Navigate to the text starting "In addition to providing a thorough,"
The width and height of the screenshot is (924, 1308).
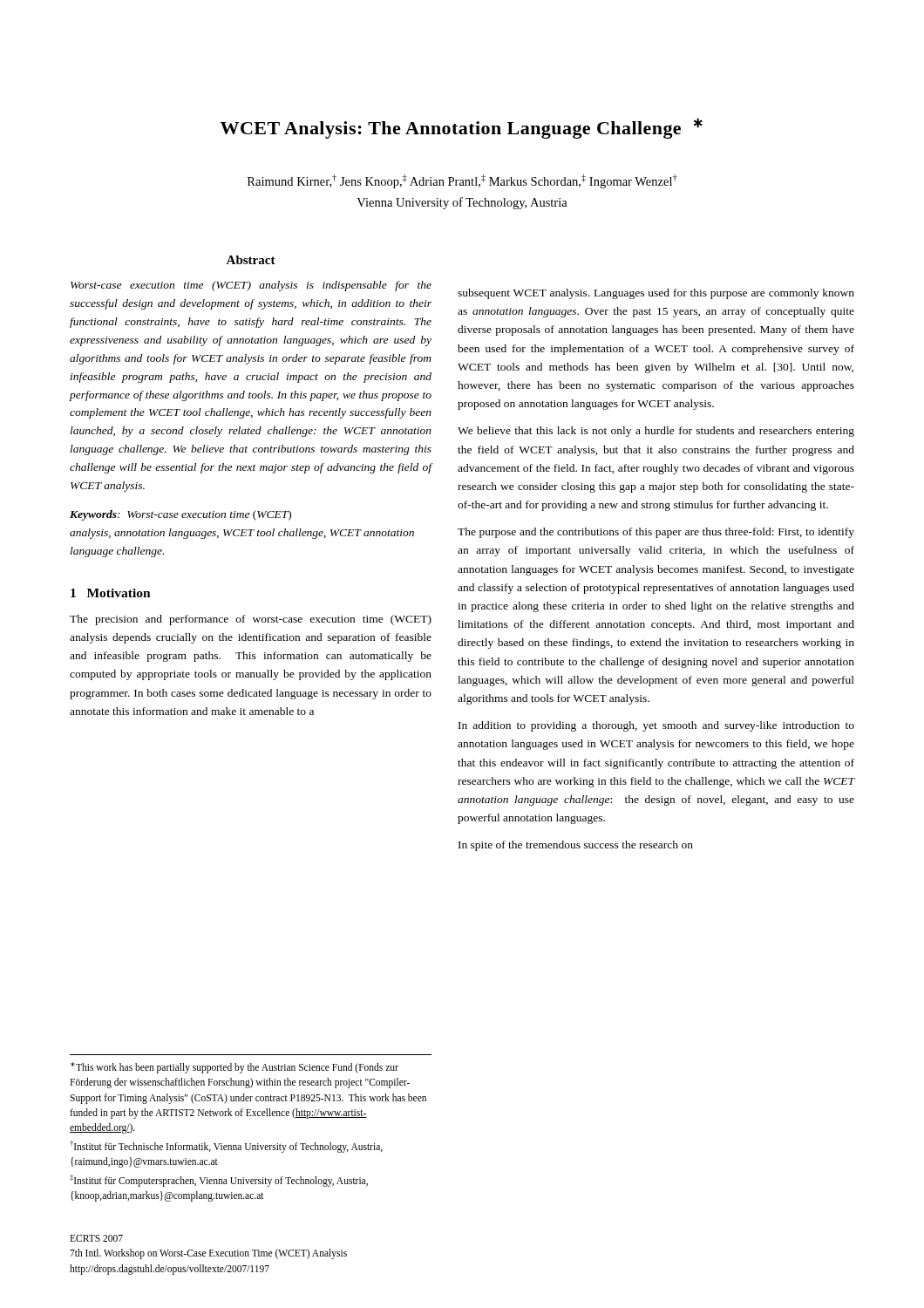pyautogui.click(x=656, y=771)
